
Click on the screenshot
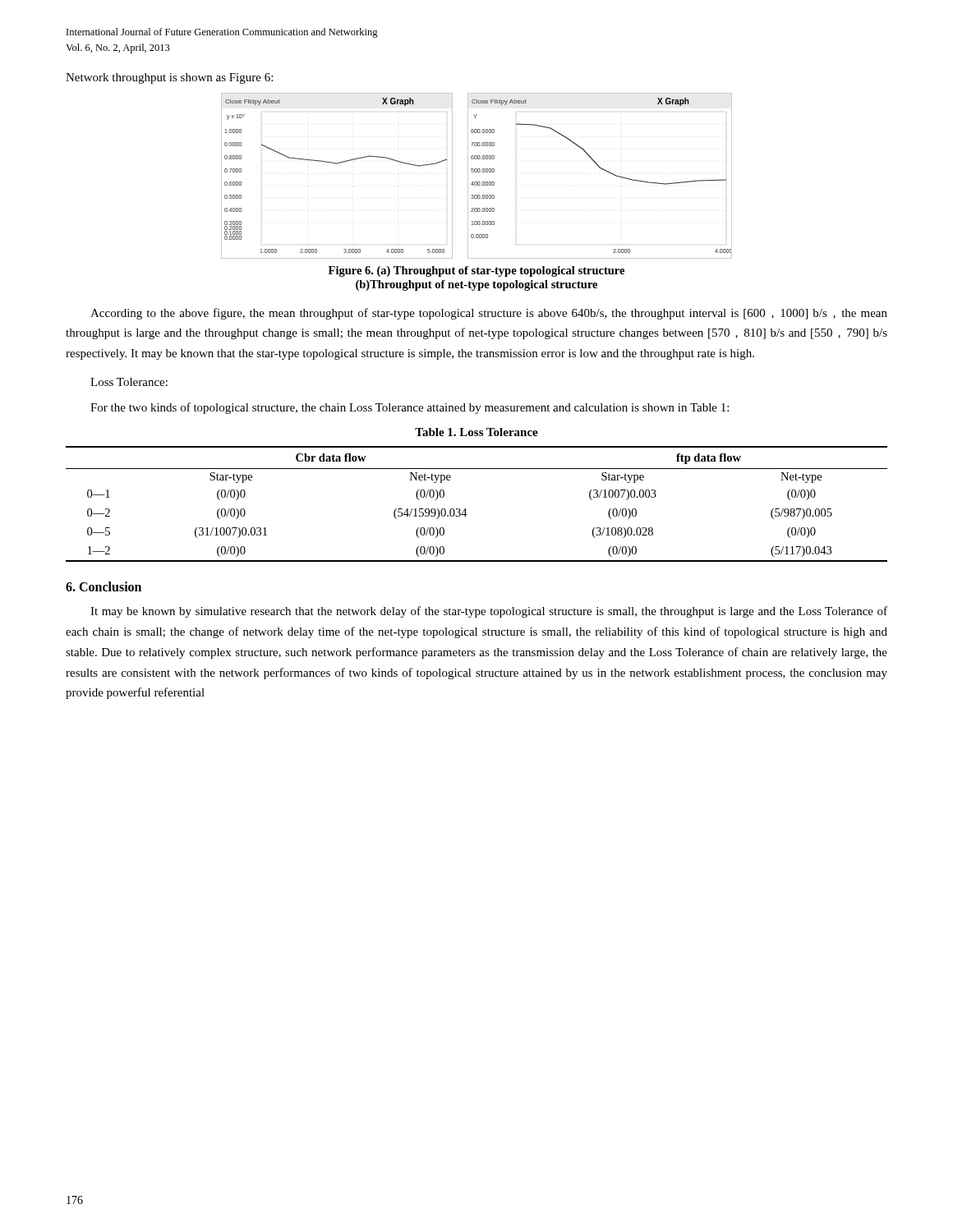tap(476, 175)
